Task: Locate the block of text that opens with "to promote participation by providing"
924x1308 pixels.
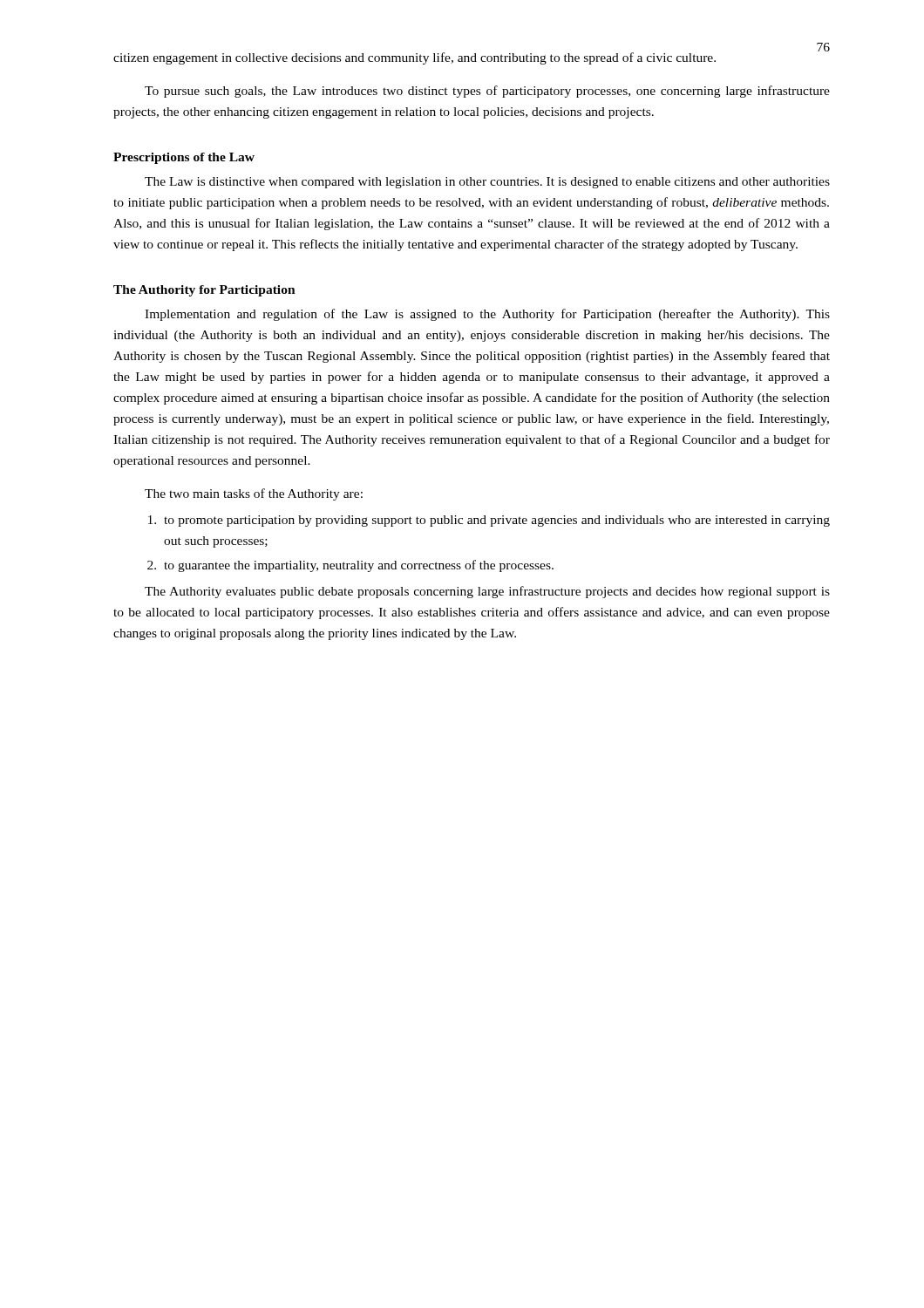Action: (x=484, y=530)
